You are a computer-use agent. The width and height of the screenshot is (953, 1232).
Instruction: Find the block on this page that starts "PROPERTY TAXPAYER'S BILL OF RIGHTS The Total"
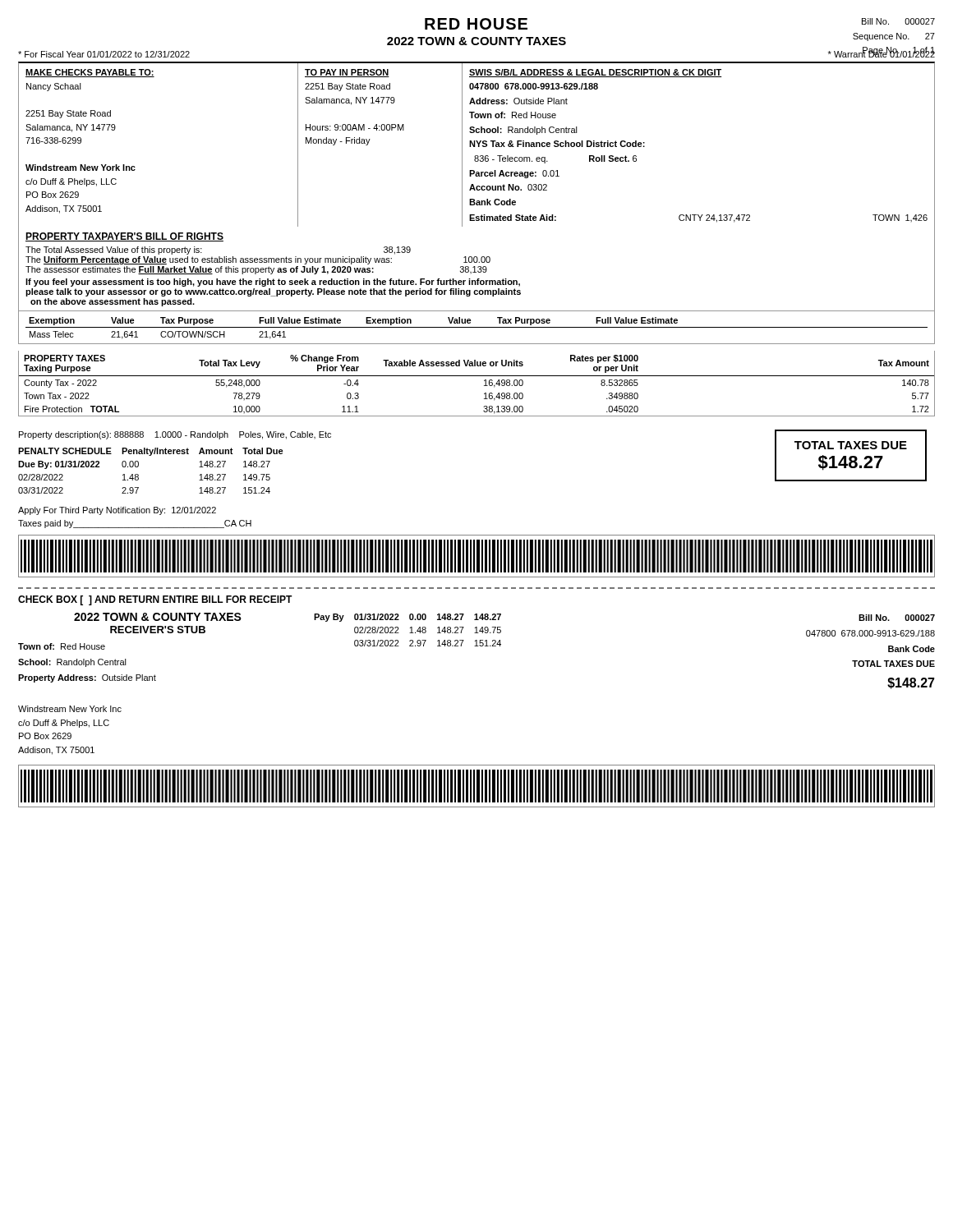tap(476, 269)
